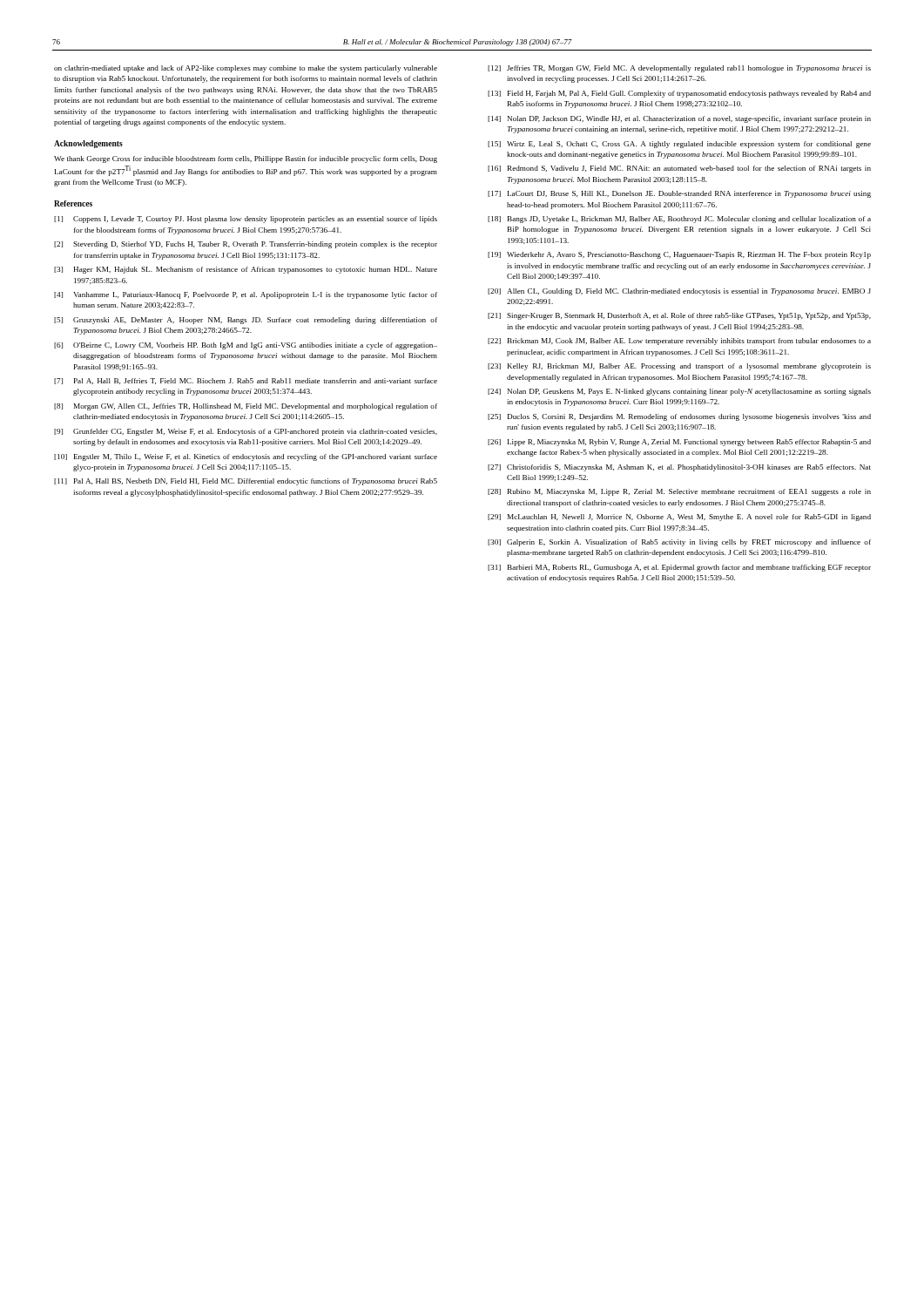Find the list item containing "[10] Engstler M, Thilo L,"

click(246, 462)
